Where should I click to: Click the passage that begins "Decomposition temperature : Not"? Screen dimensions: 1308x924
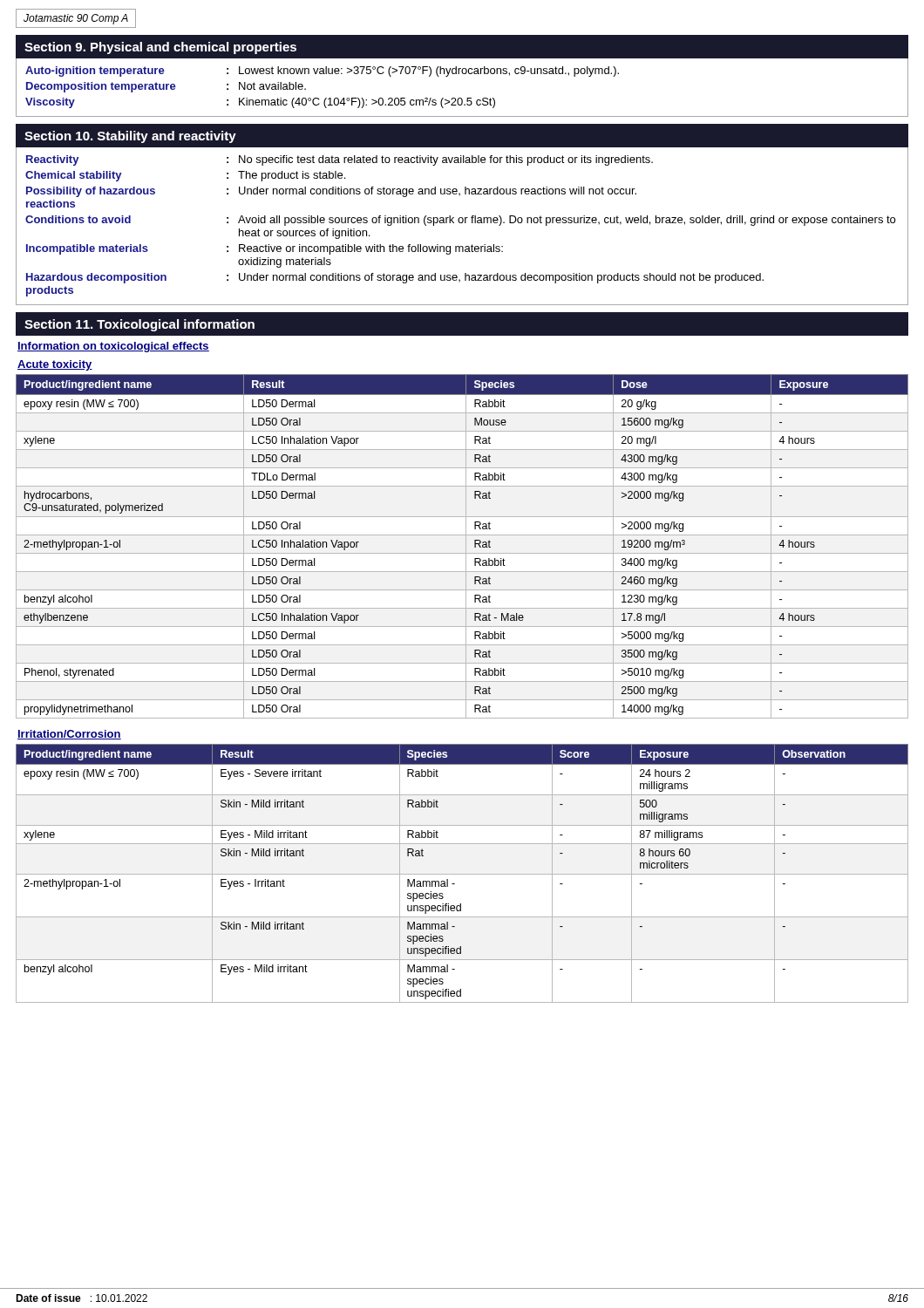tap(166, 86)
